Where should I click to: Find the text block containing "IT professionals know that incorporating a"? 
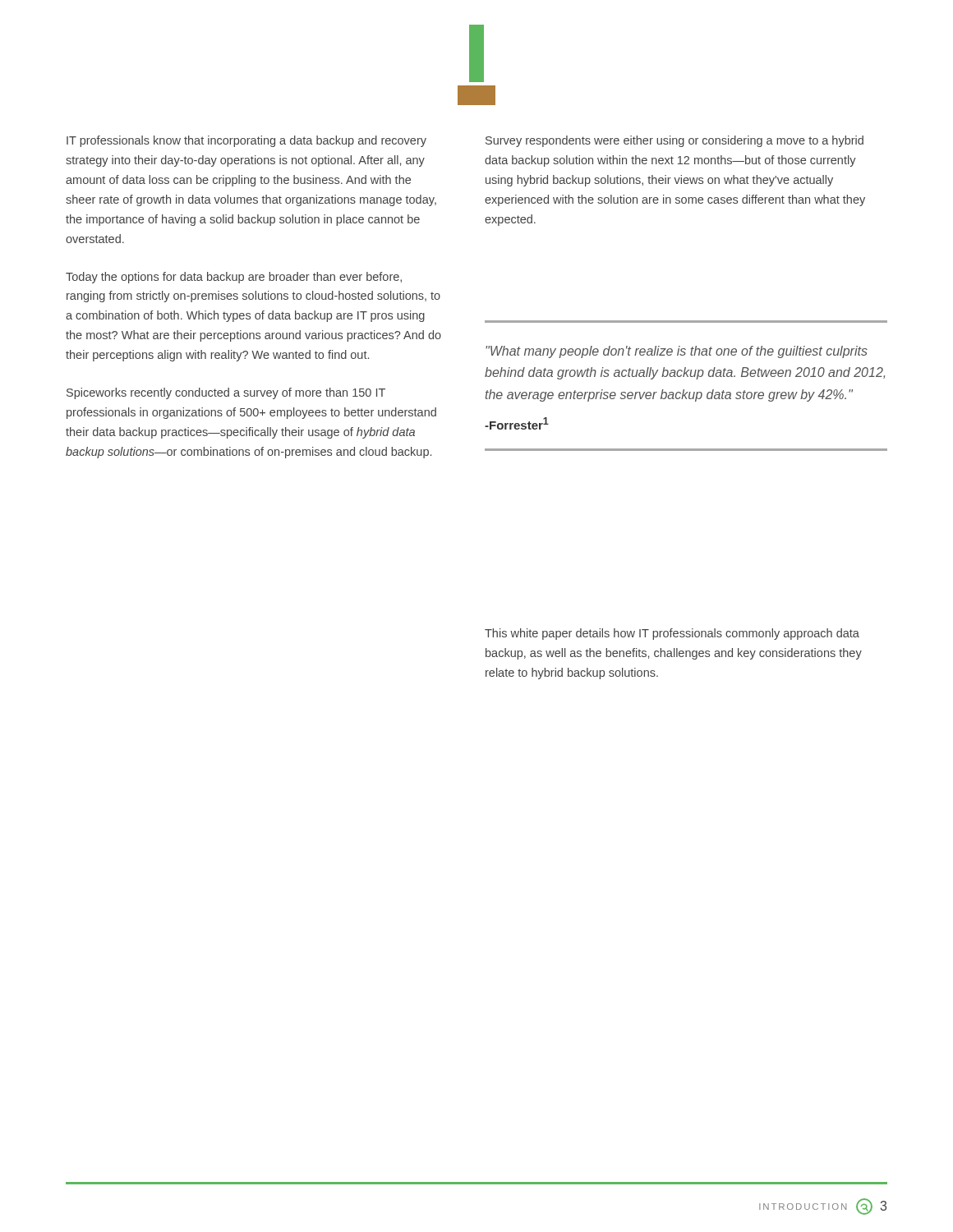(251, 190)
